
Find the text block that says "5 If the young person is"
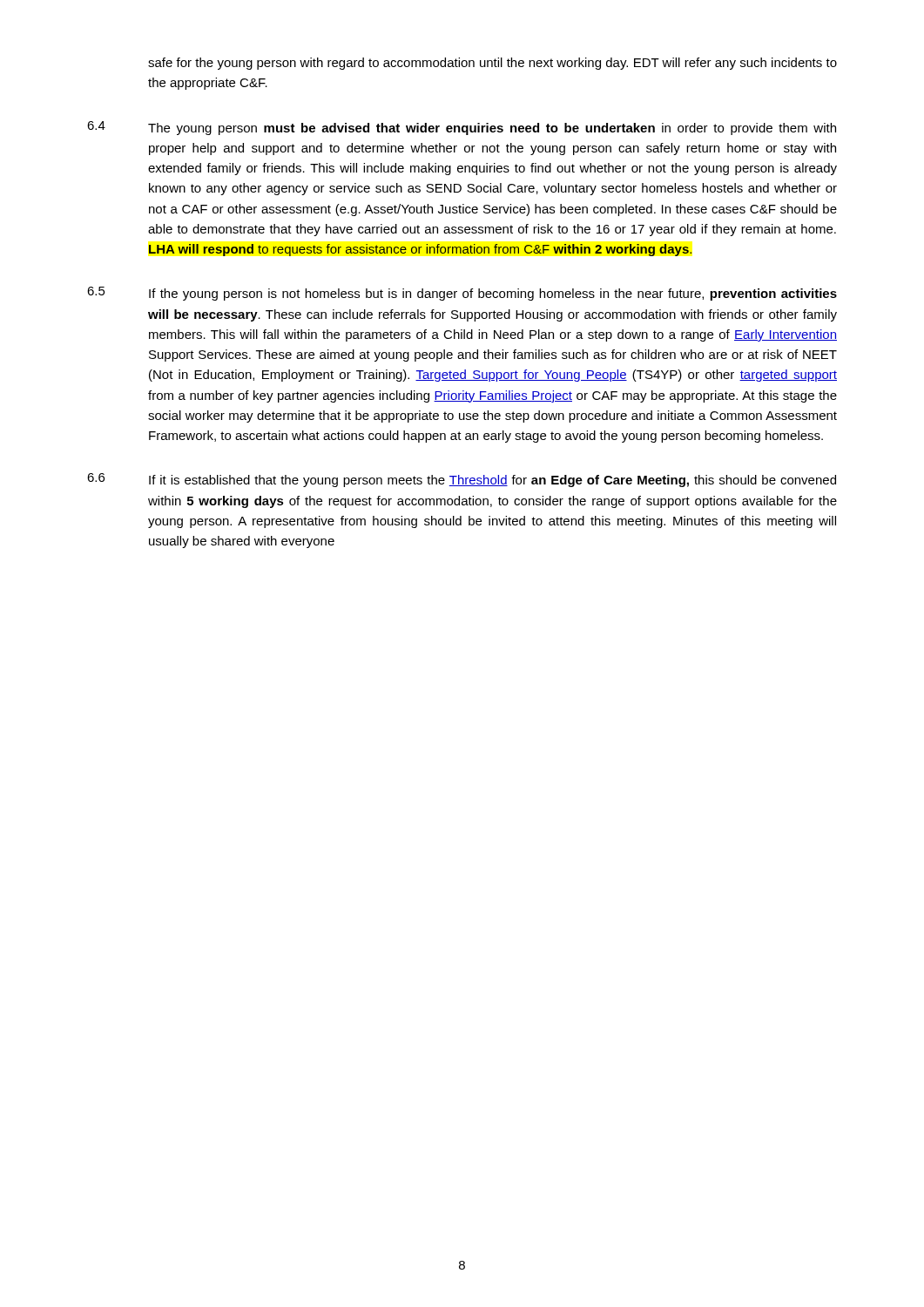coord(462,364)
